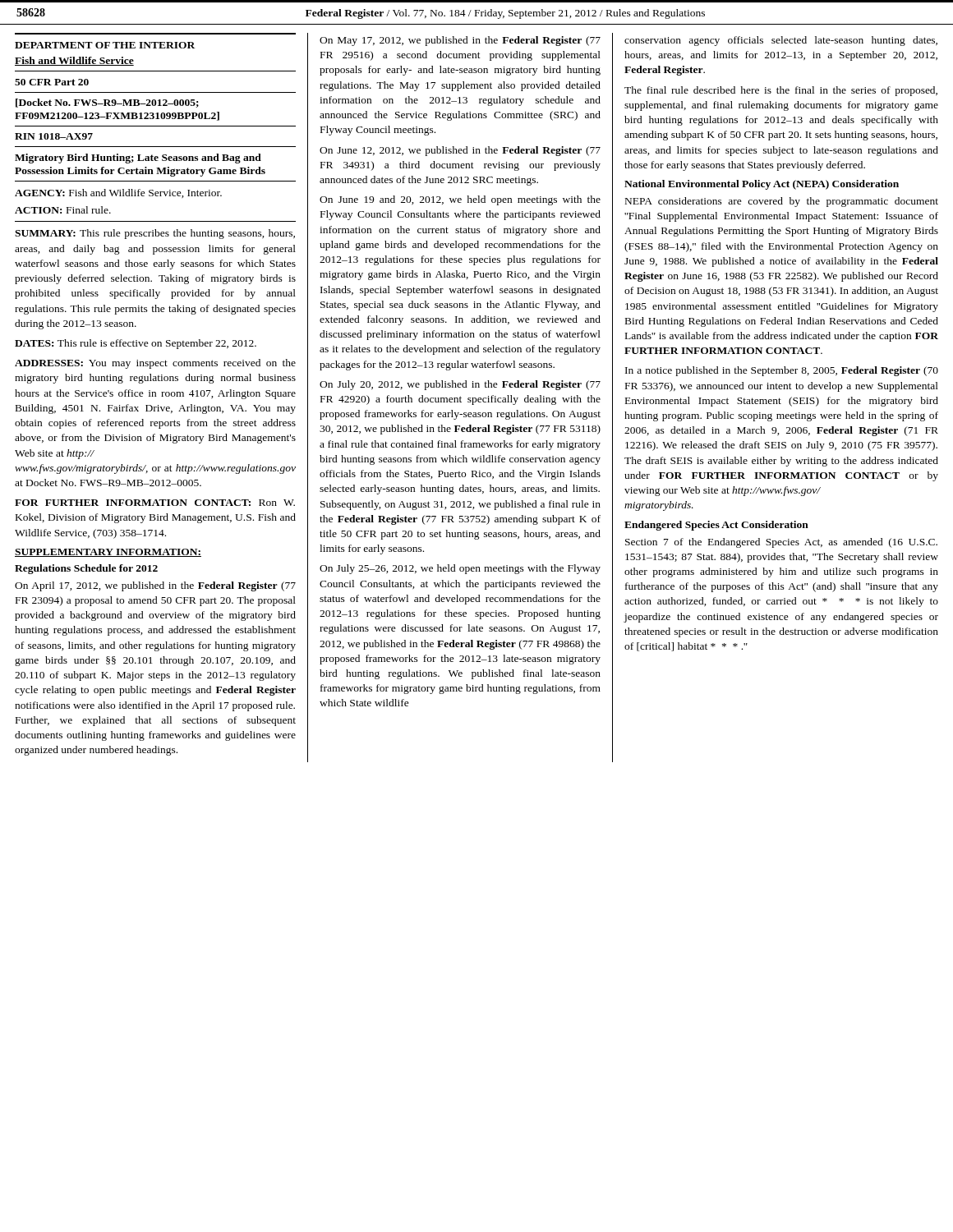Locate the block of text that opens with "DATES: This rule is effective"
This screenshot has height=1232, width=953.
click(x=136, y=343)
